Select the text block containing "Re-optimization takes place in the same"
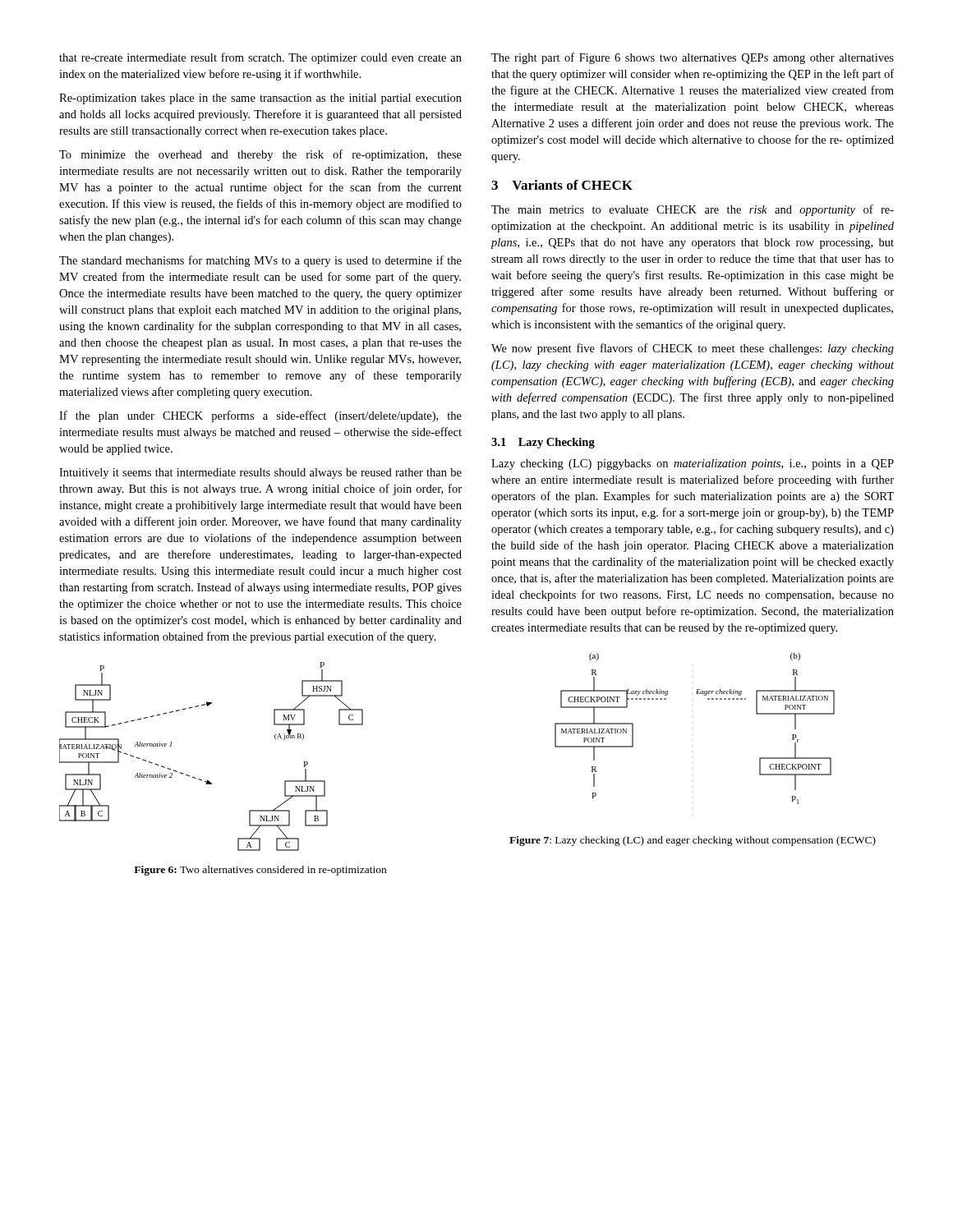This screenshot has height=1232, width=953. point(260,114)
